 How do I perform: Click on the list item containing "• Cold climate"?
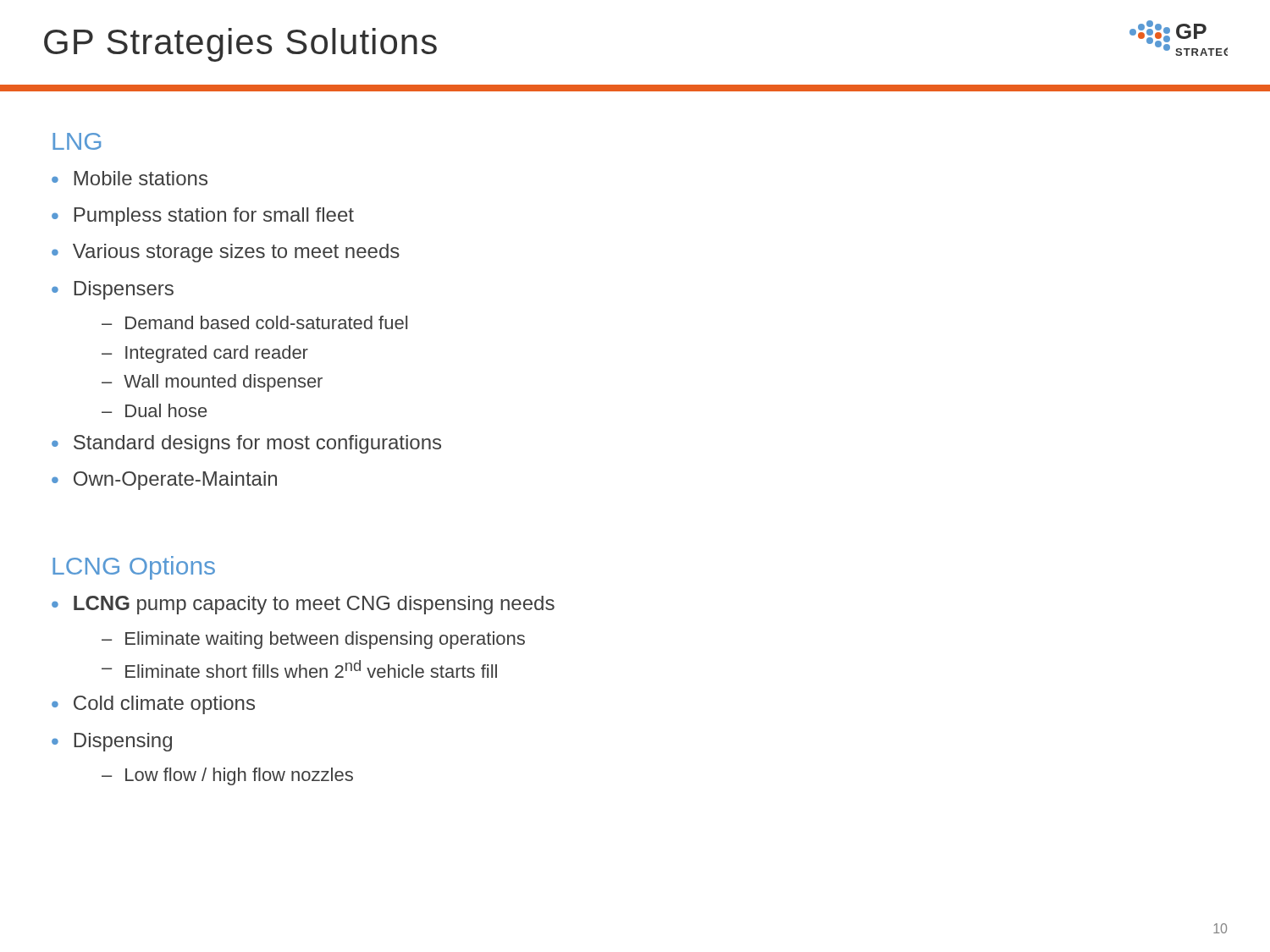click(153, 705)
